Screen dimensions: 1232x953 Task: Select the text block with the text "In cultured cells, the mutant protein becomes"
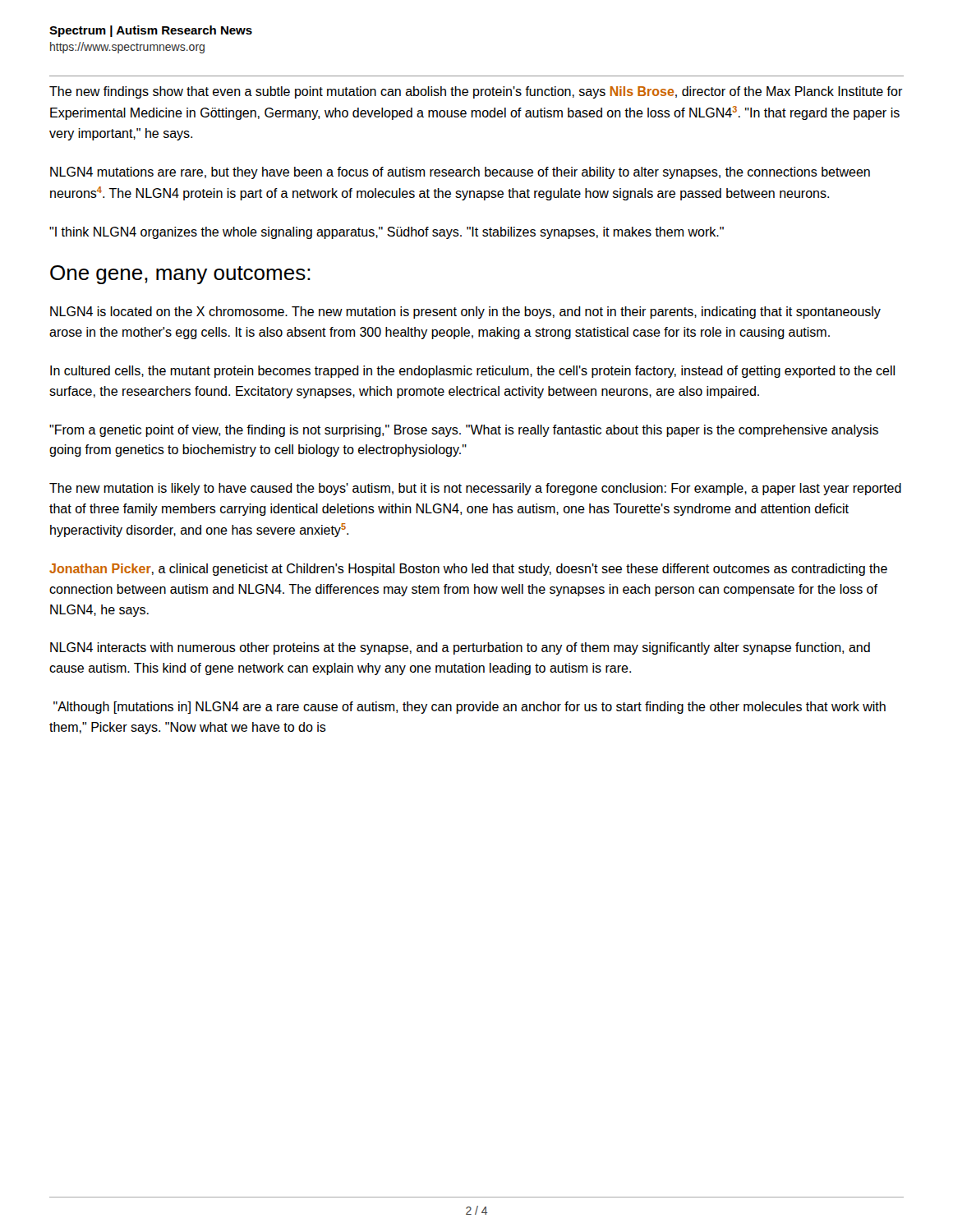(x=472, y=381)
